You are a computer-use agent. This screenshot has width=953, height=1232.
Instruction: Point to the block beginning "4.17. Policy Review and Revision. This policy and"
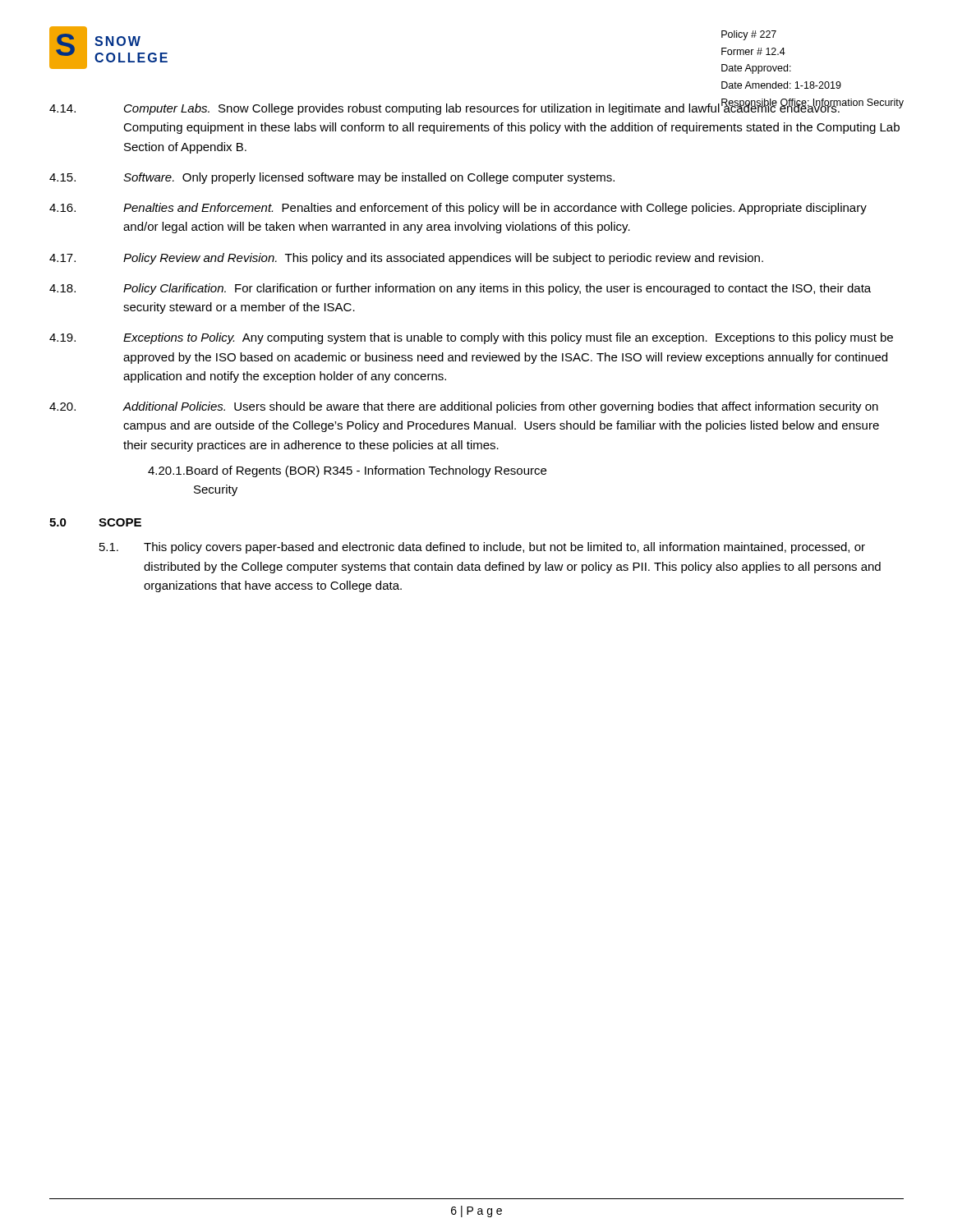coord(476,257)
